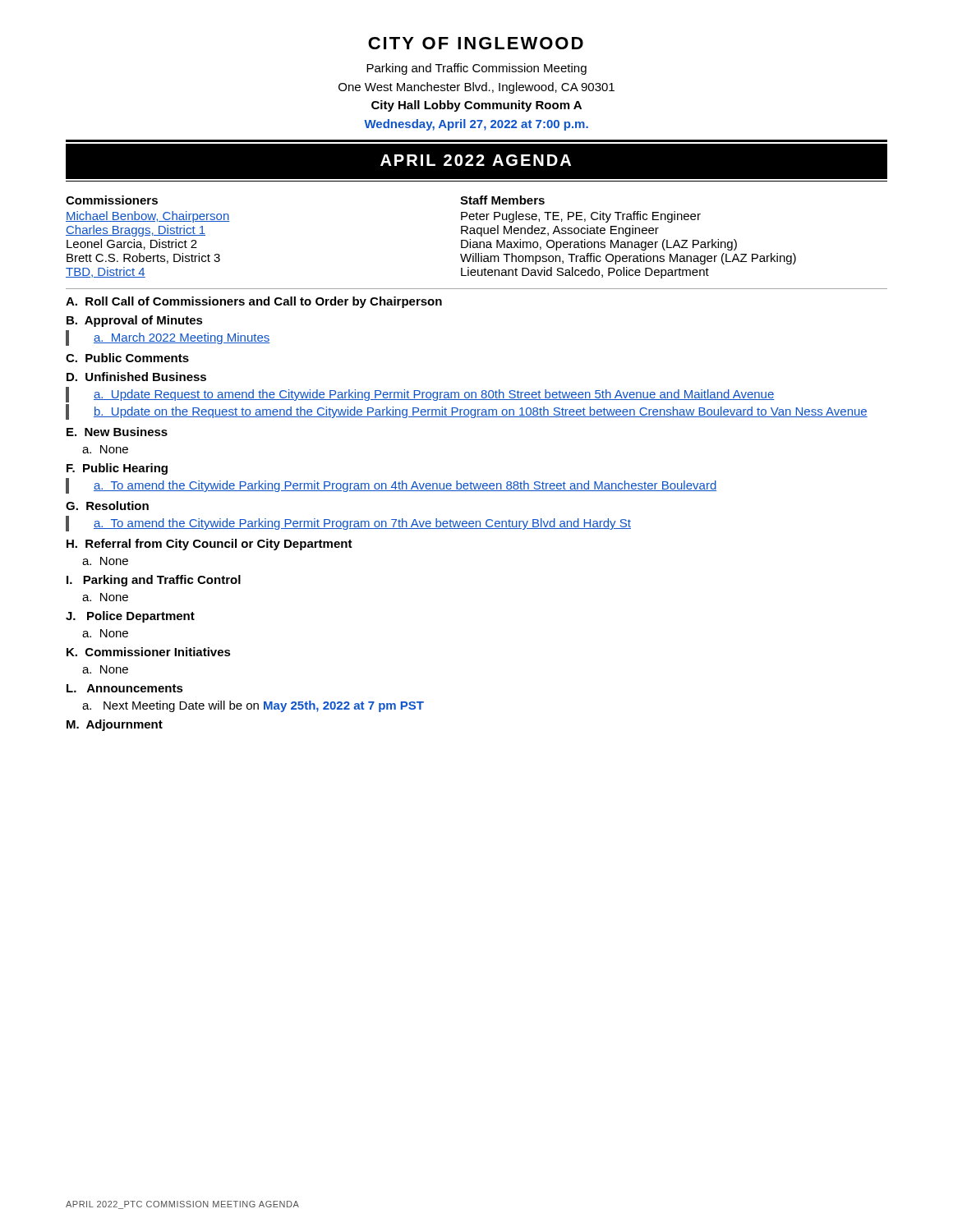Find the section header on this page that starts "A. Roll Call of Commissioners"
Image resolution: width=953 pixels, height=1232 pixels.
254,301
